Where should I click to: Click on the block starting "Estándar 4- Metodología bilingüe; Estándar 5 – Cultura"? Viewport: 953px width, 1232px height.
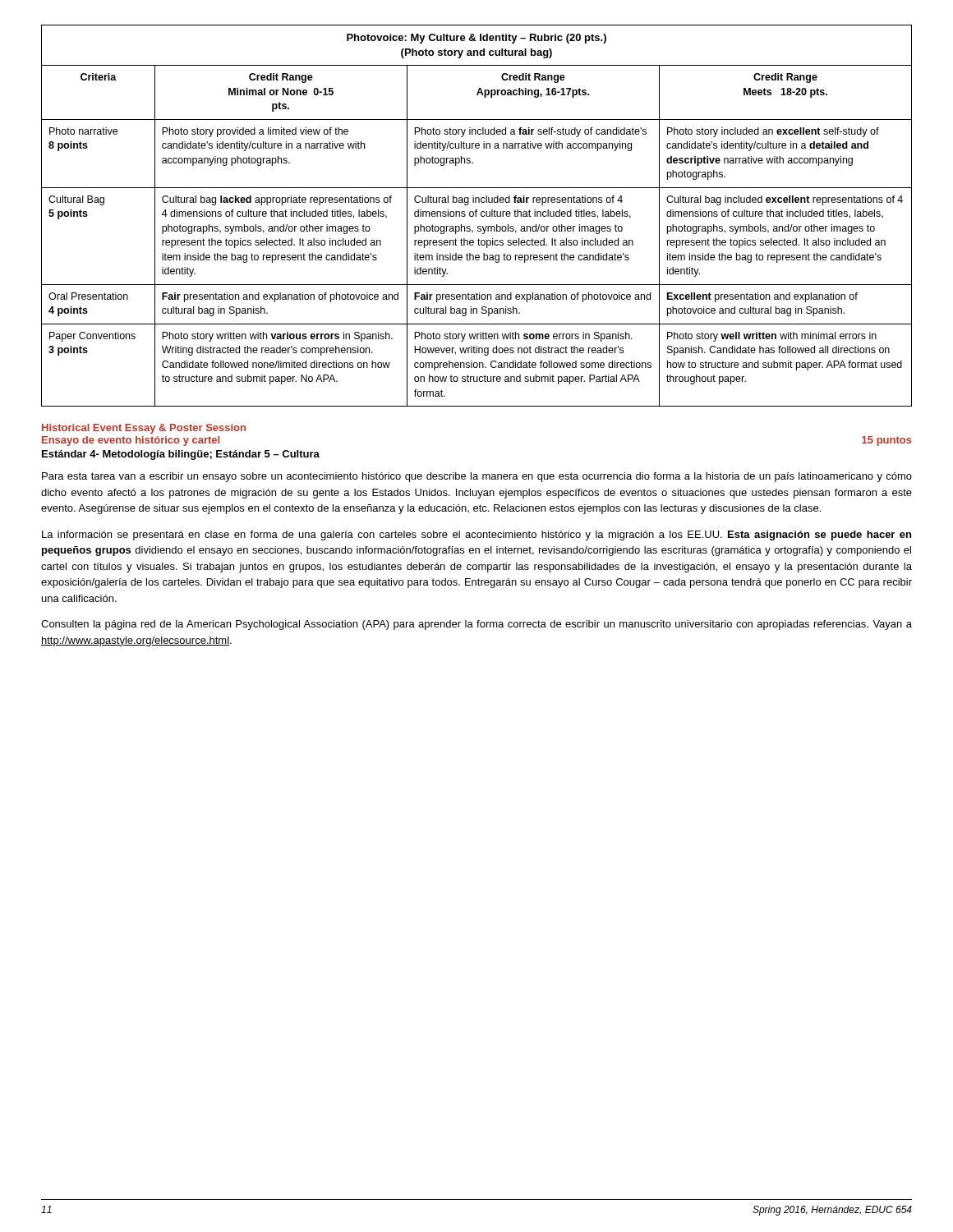click(180, 454)
